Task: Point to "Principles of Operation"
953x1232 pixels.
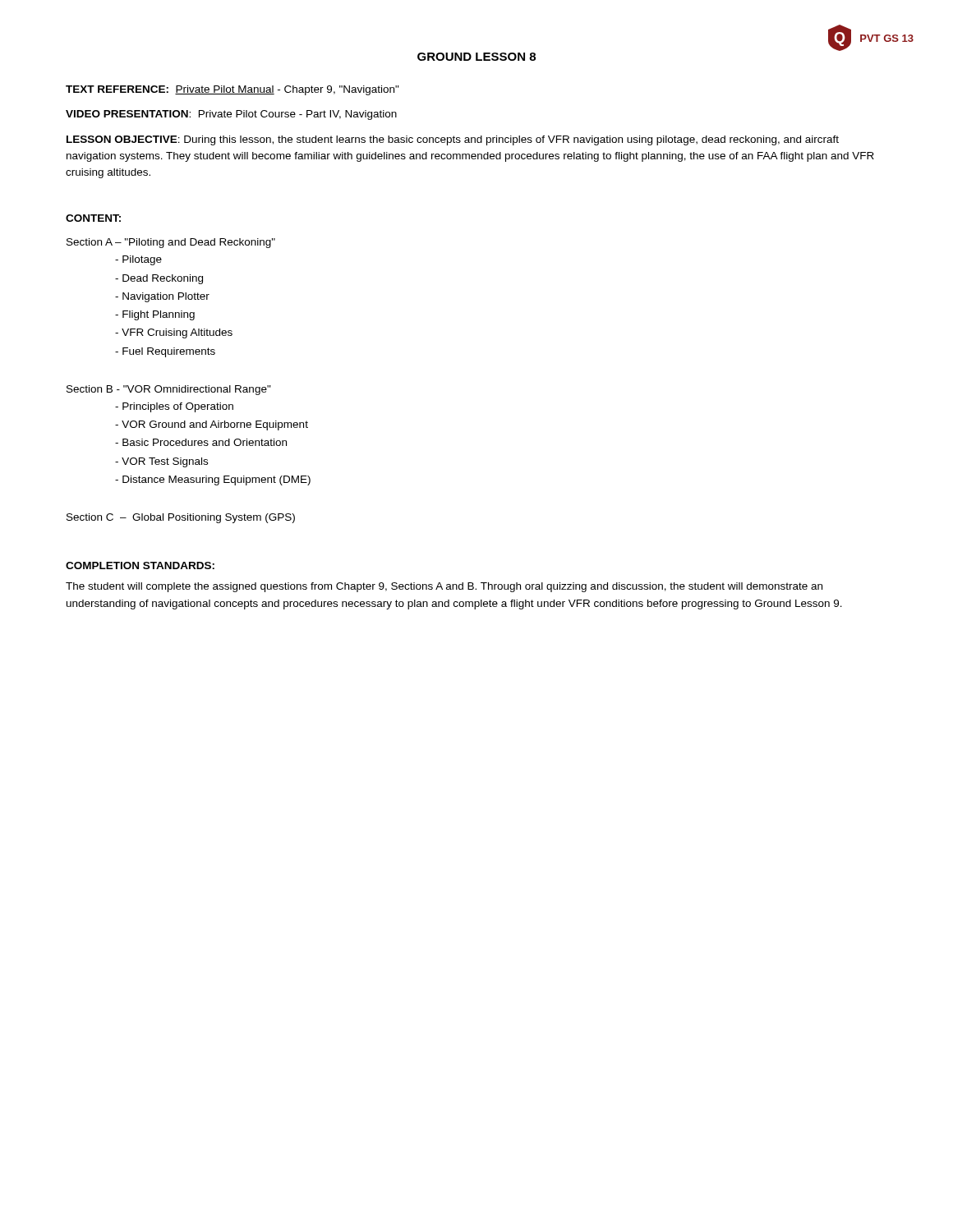Action: tap(174, 406)
